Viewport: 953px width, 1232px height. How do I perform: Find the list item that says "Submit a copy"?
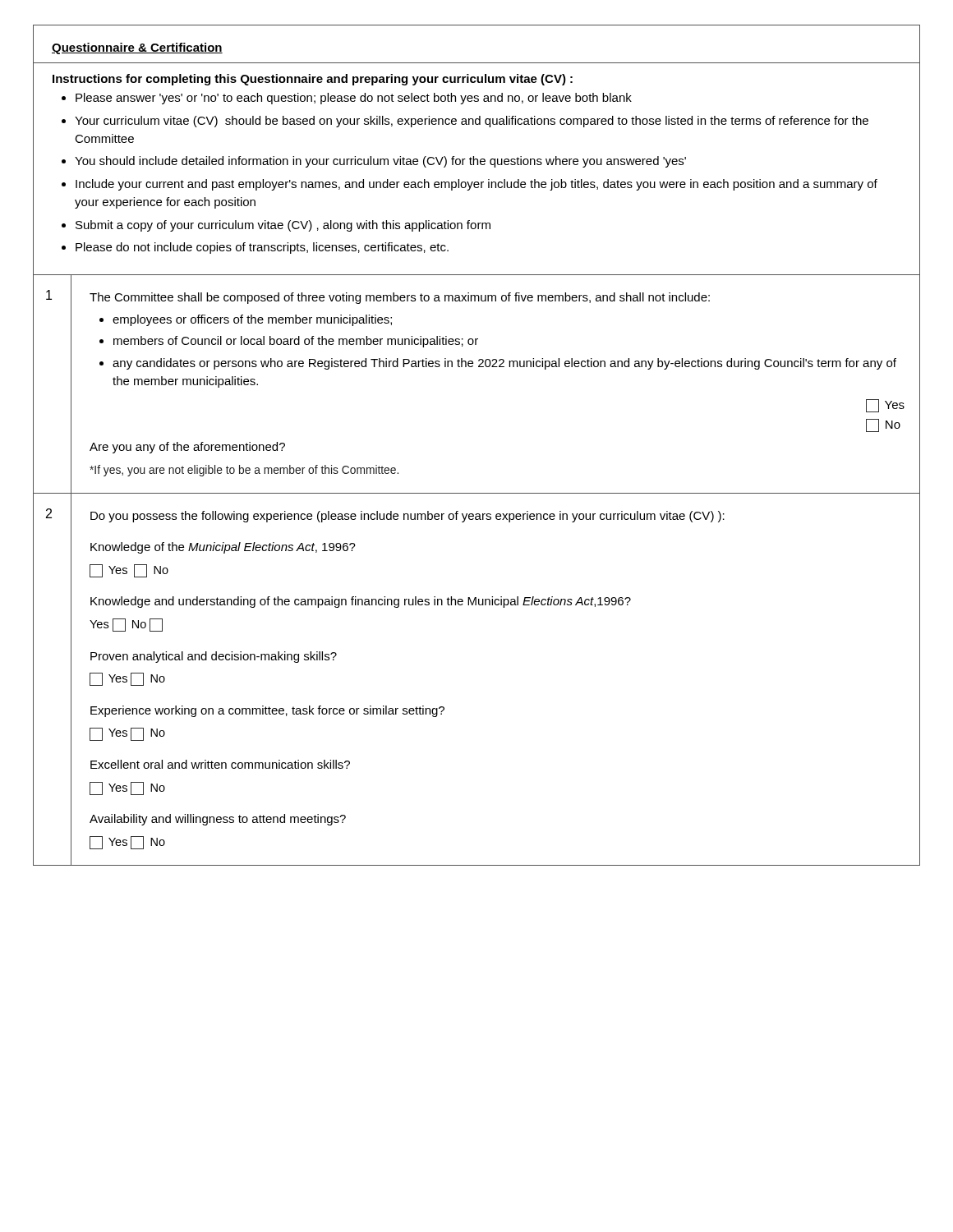pyautogui.click(x=283, y=224)
